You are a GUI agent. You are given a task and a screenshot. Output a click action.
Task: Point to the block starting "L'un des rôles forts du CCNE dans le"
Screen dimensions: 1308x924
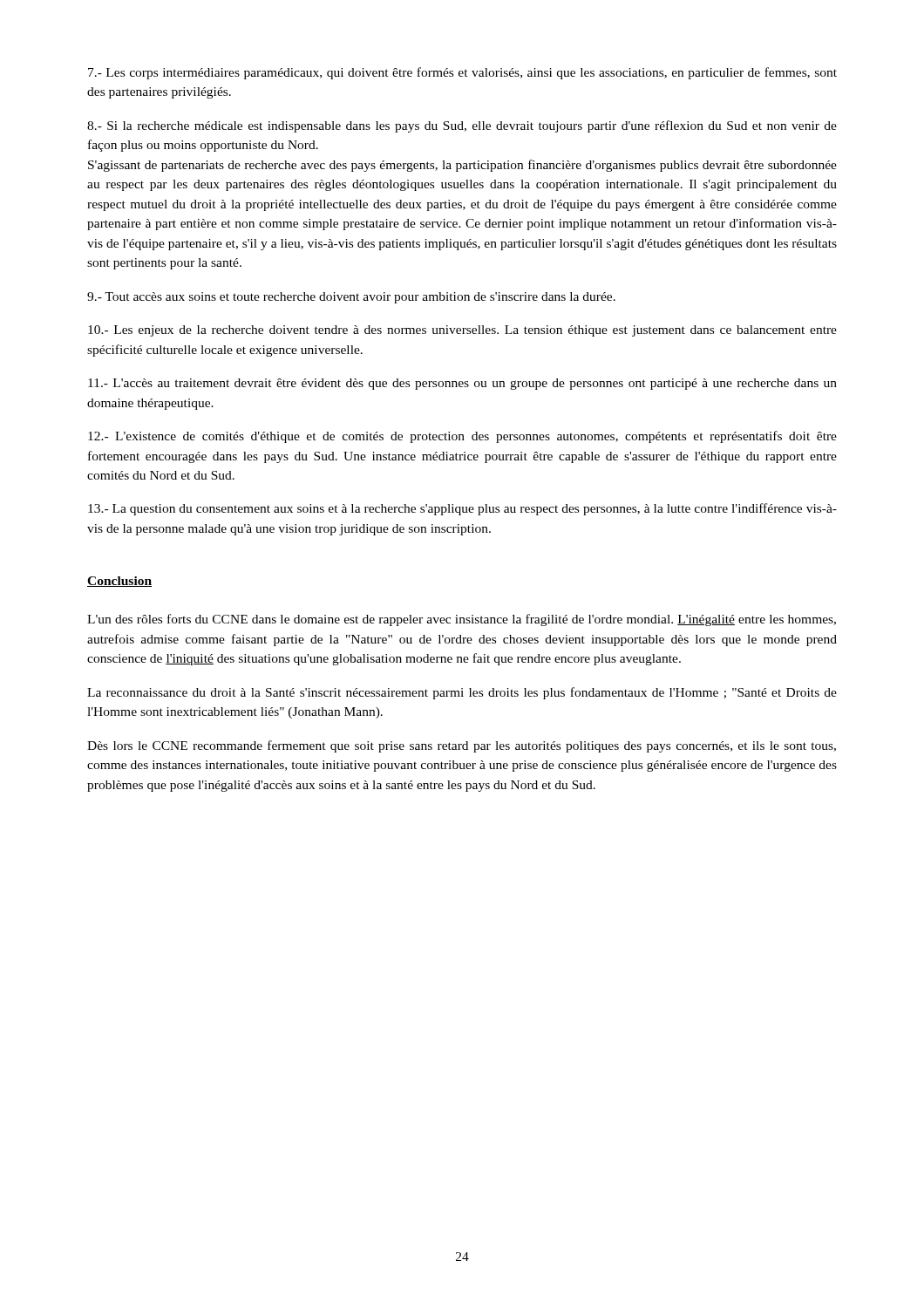point(462,639)
